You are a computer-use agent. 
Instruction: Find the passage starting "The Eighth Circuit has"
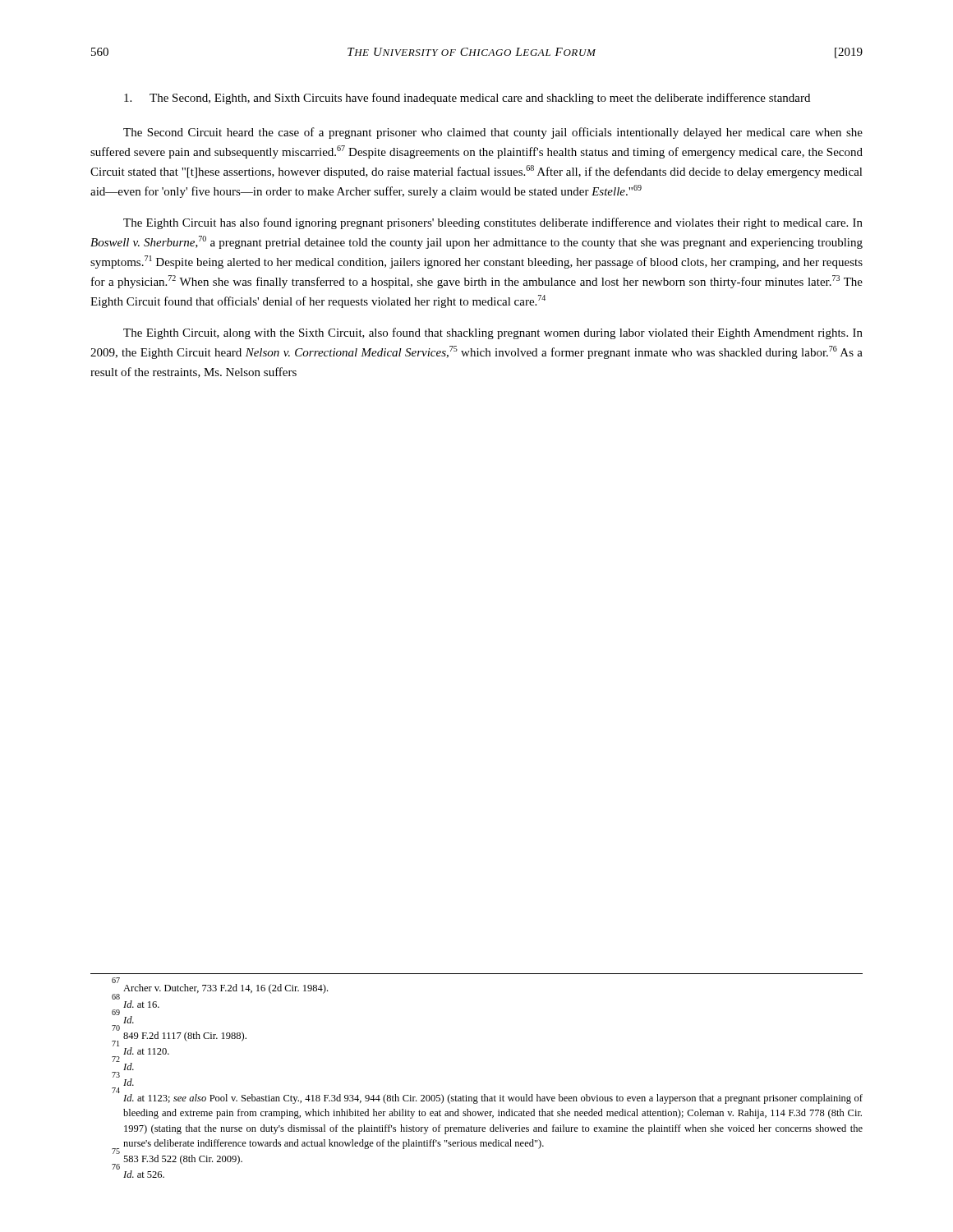[476, 262]
